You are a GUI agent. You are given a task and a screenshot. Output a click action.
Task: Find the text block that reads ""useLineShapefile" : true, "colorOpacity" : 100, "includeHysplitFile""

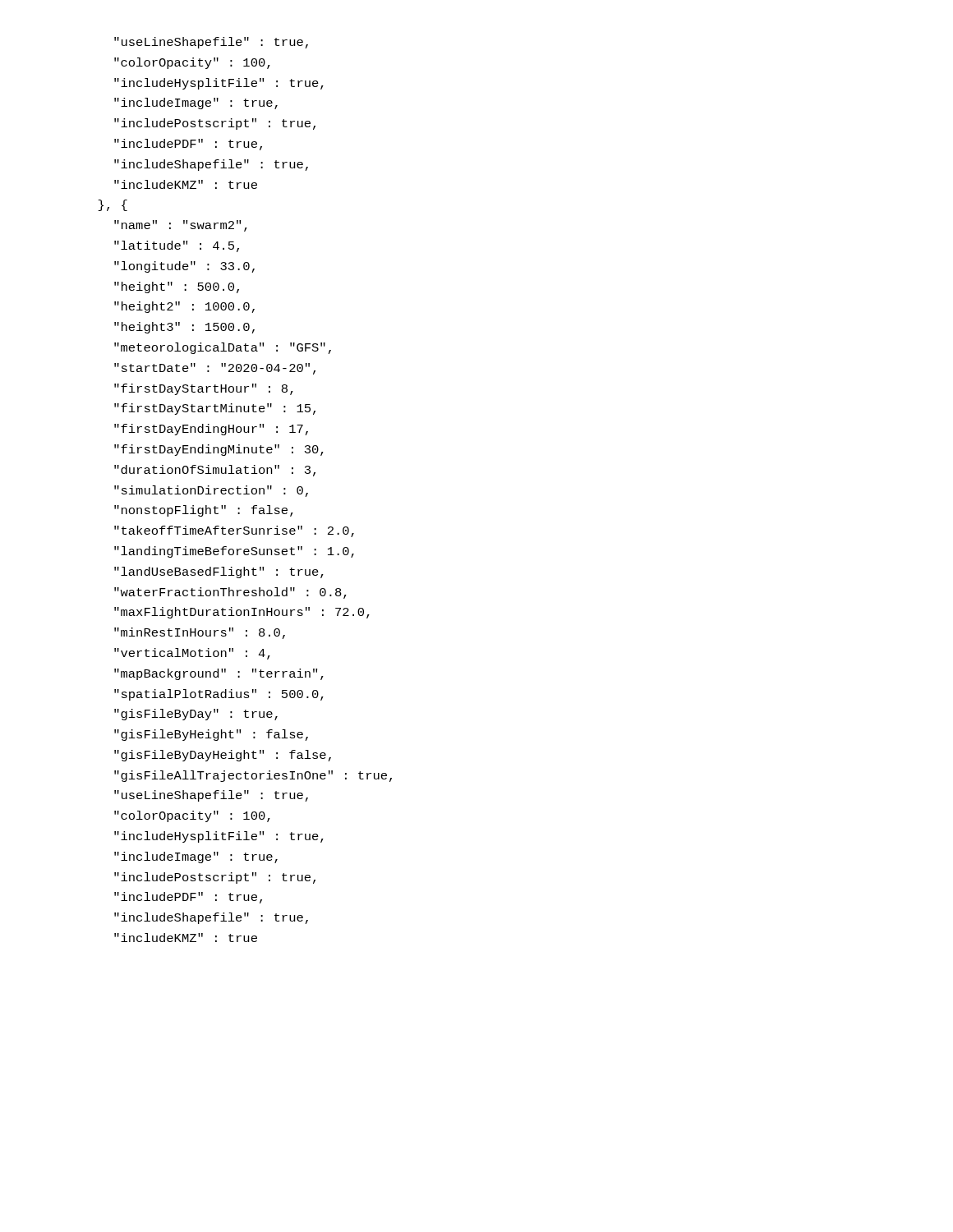pos(239,491)
